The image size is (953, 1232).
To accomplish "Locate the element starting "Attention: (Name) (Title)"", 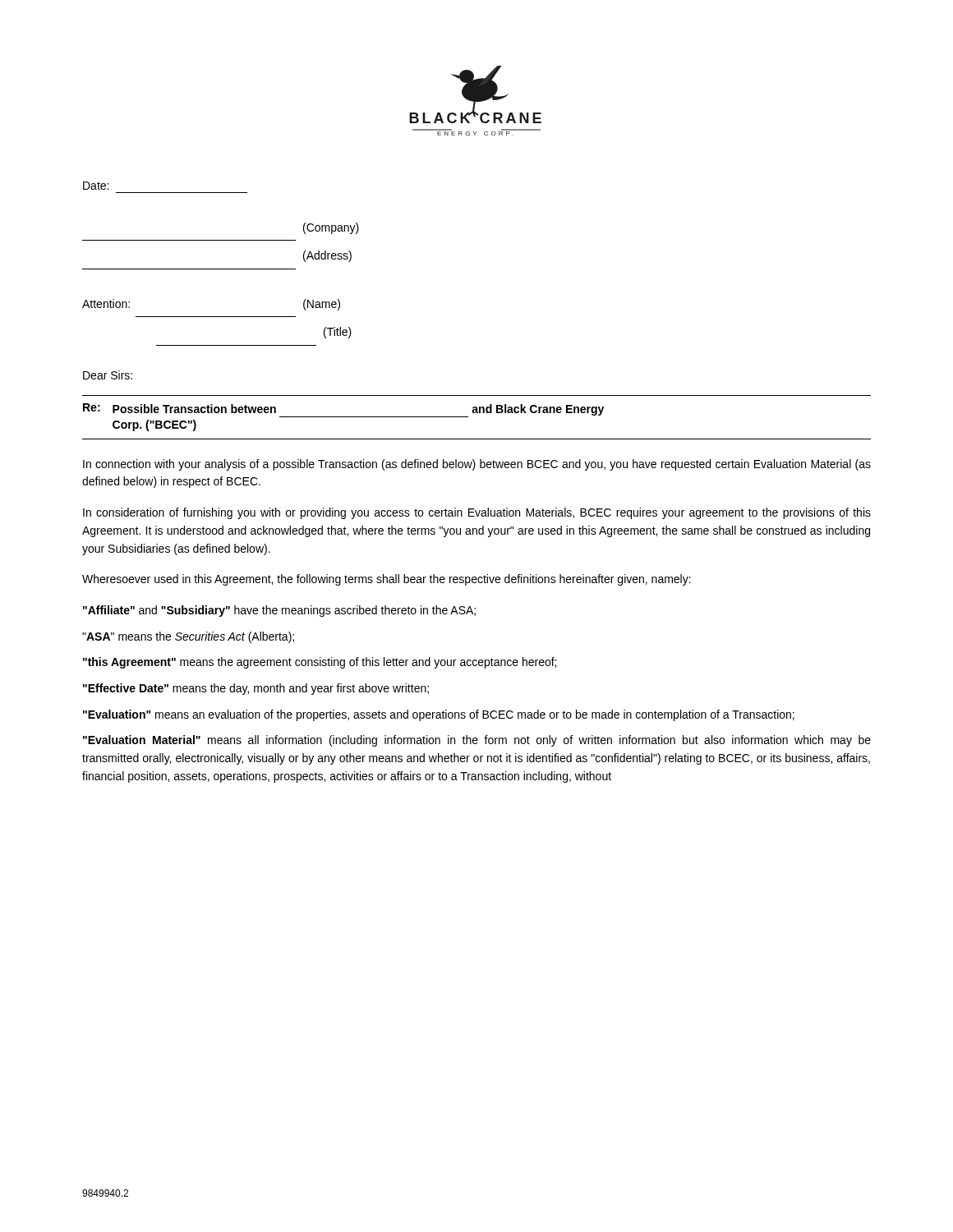I will (105, 304).
